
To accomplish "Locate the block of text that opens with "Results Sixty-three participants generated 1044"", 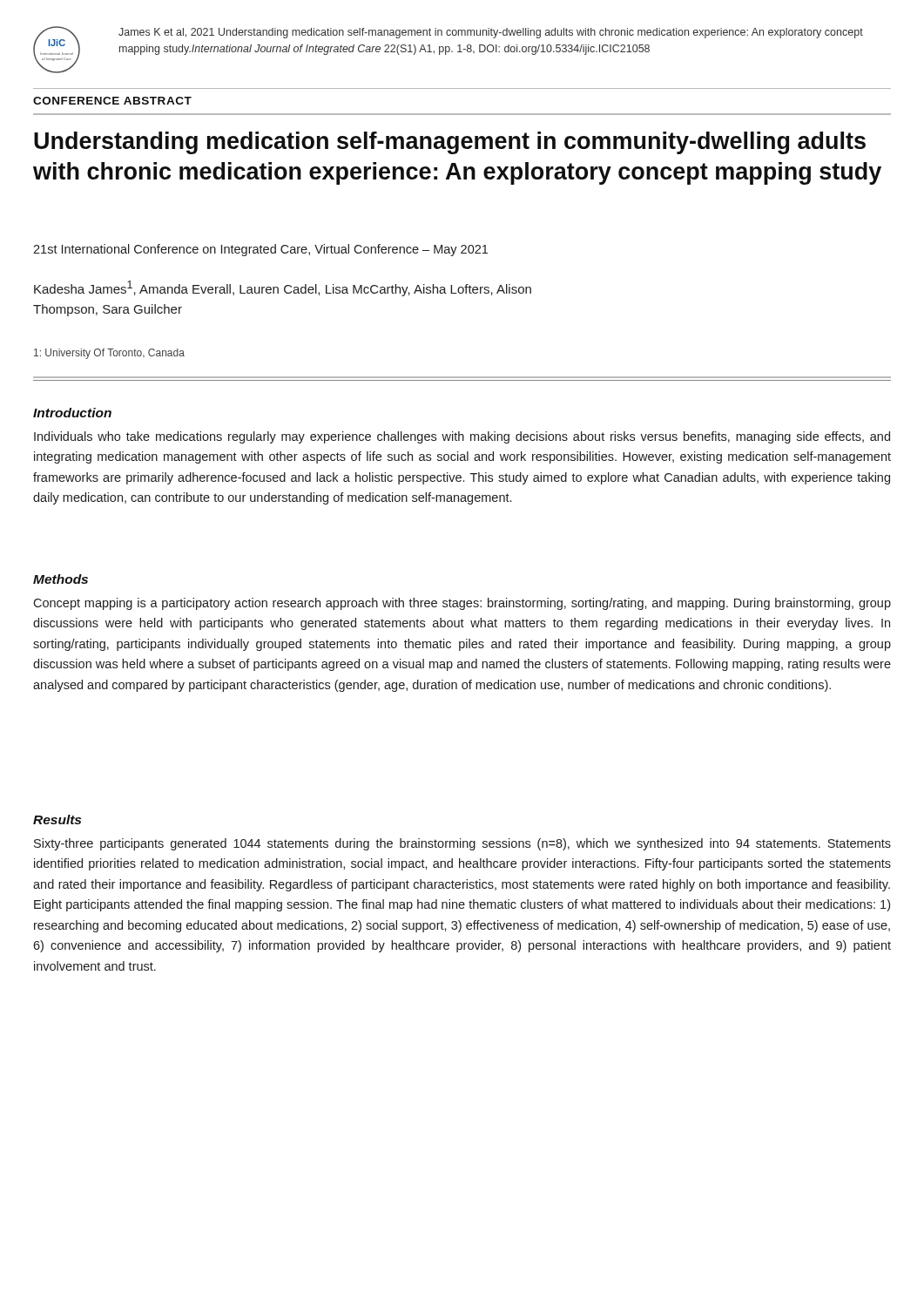I will pyautogui.click(x=462, y=895).
